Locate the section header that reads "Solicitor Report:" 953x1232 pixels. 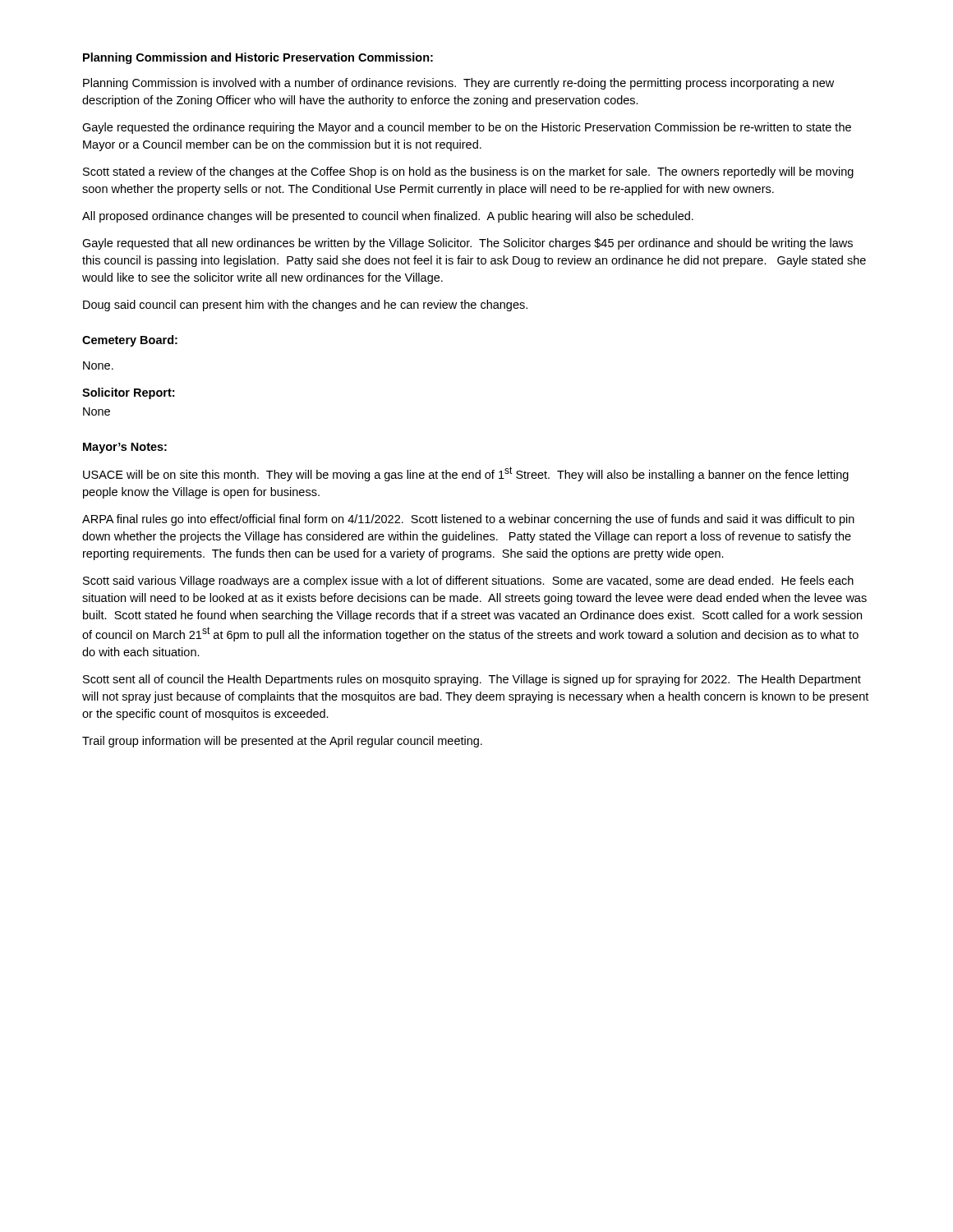[129, 393]
